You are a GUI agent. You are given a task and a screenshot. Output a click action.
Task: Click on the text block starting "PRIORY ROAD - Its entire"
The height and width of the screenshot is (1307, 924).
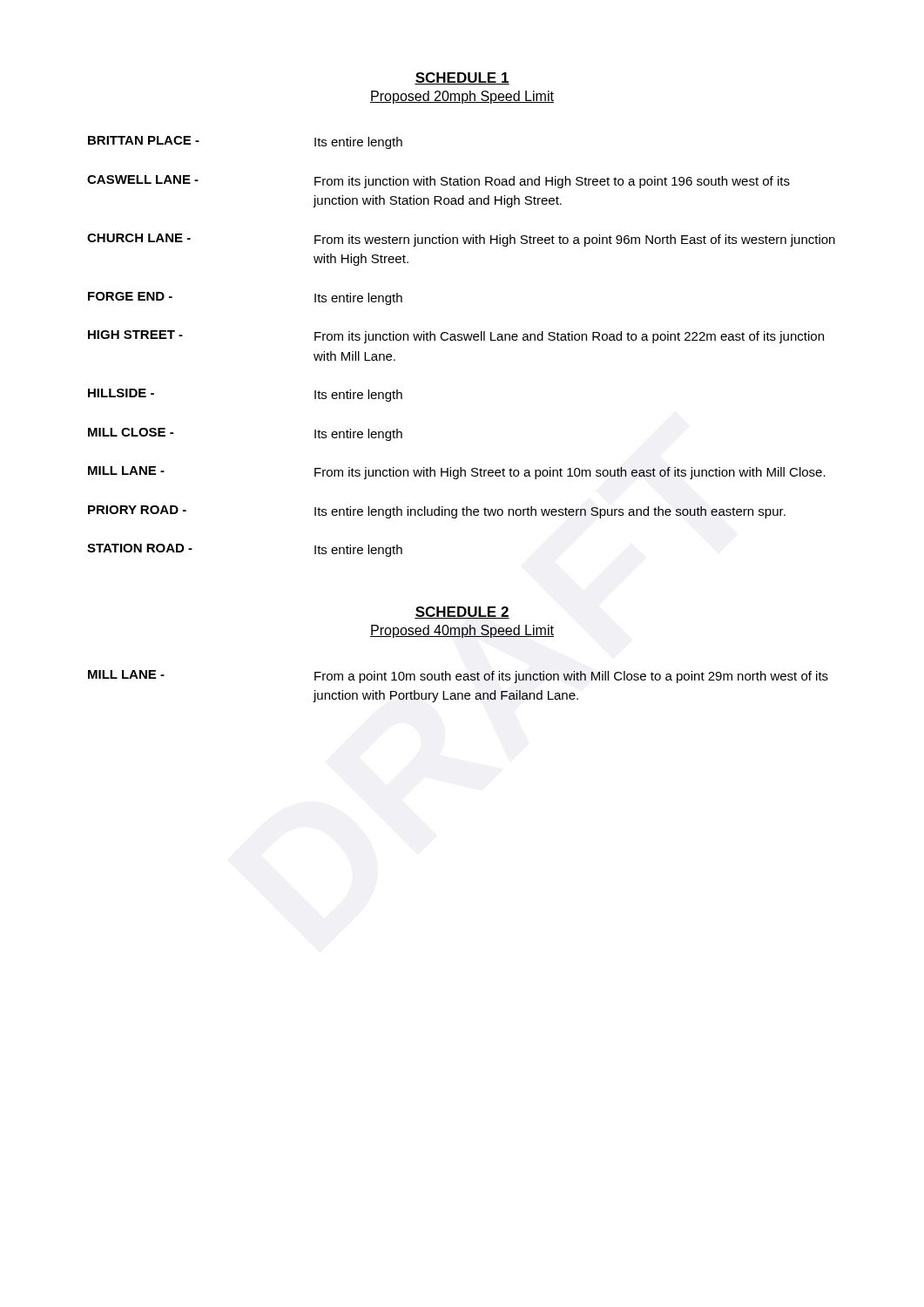click(462, 511)
